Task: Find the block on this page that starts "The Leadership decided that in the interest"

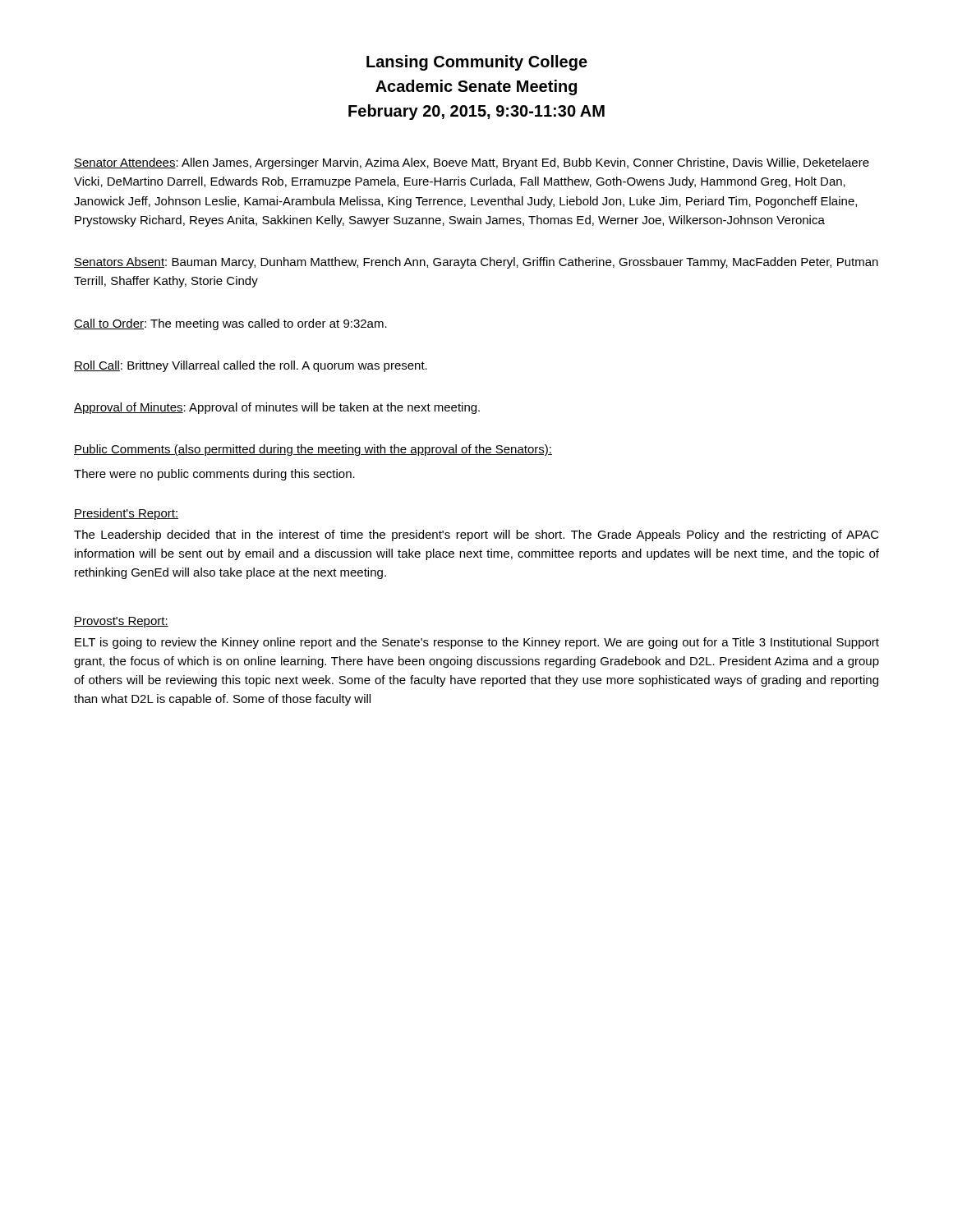Action: coord(476,553)
